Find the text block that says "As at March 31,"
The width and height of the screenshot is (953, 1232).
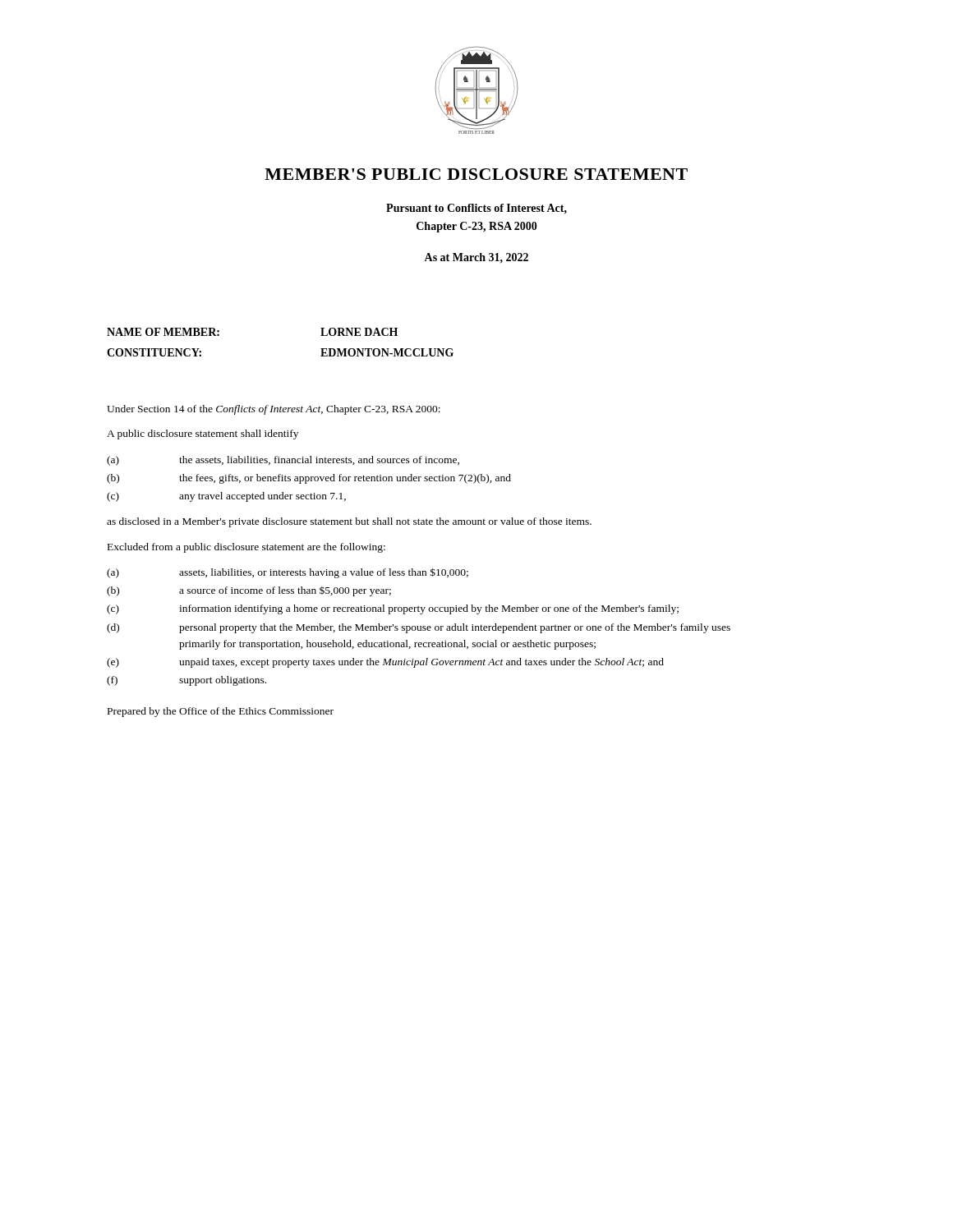[476, 258]
